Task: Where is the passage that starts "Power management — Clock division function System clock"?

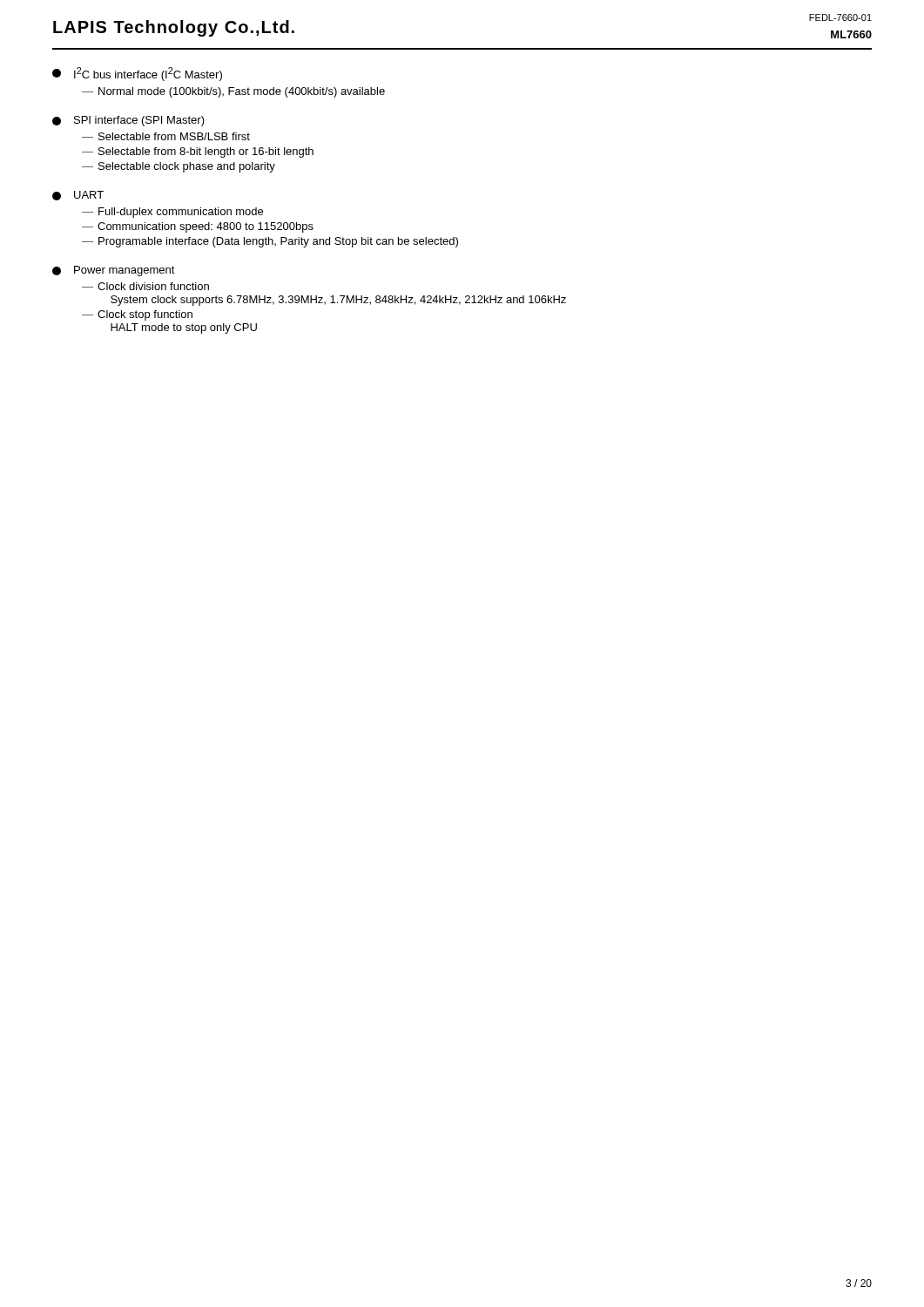Action: point(309,300)
